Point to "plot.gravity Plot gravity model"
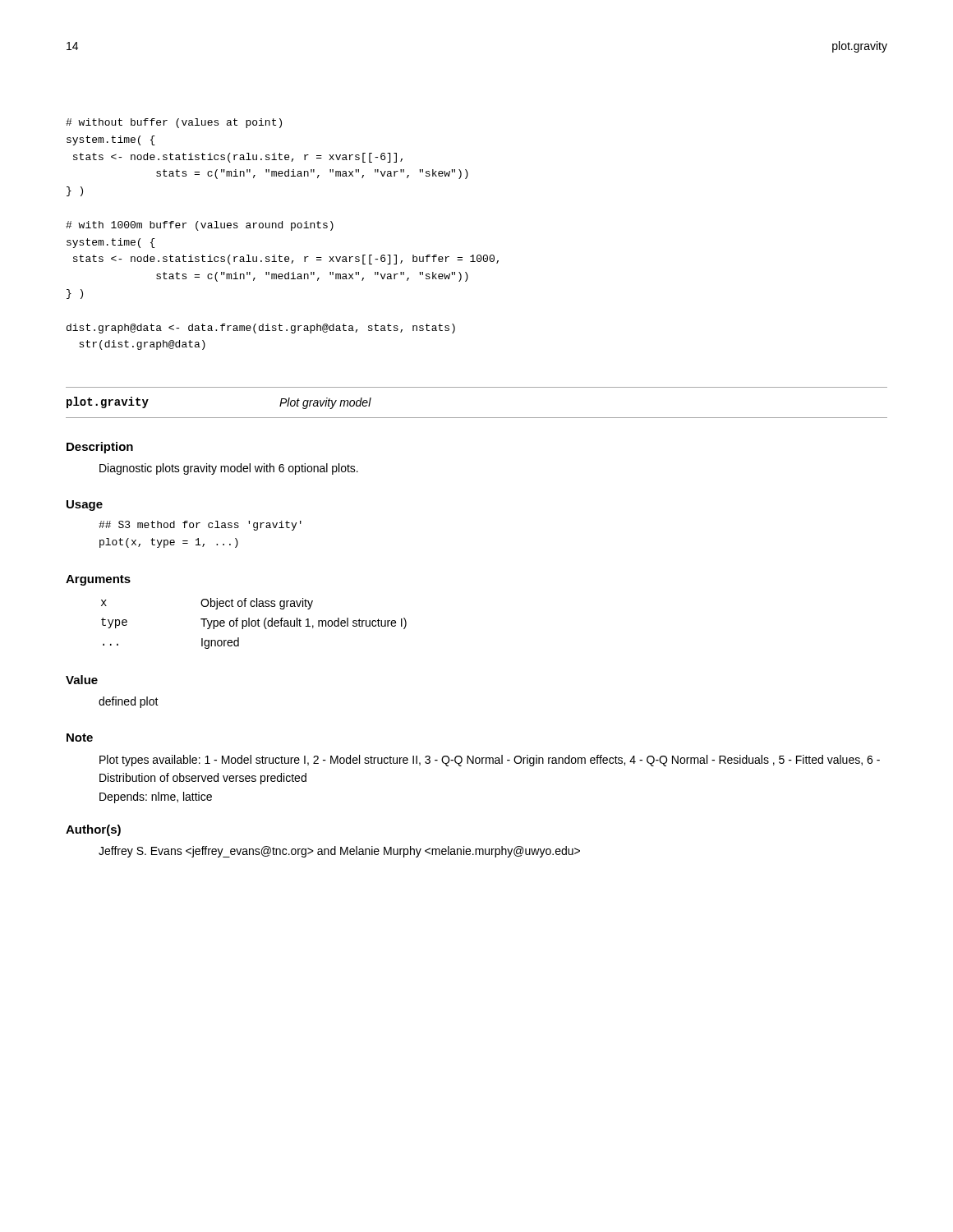The image size is (953, 1232). (110, 402)
